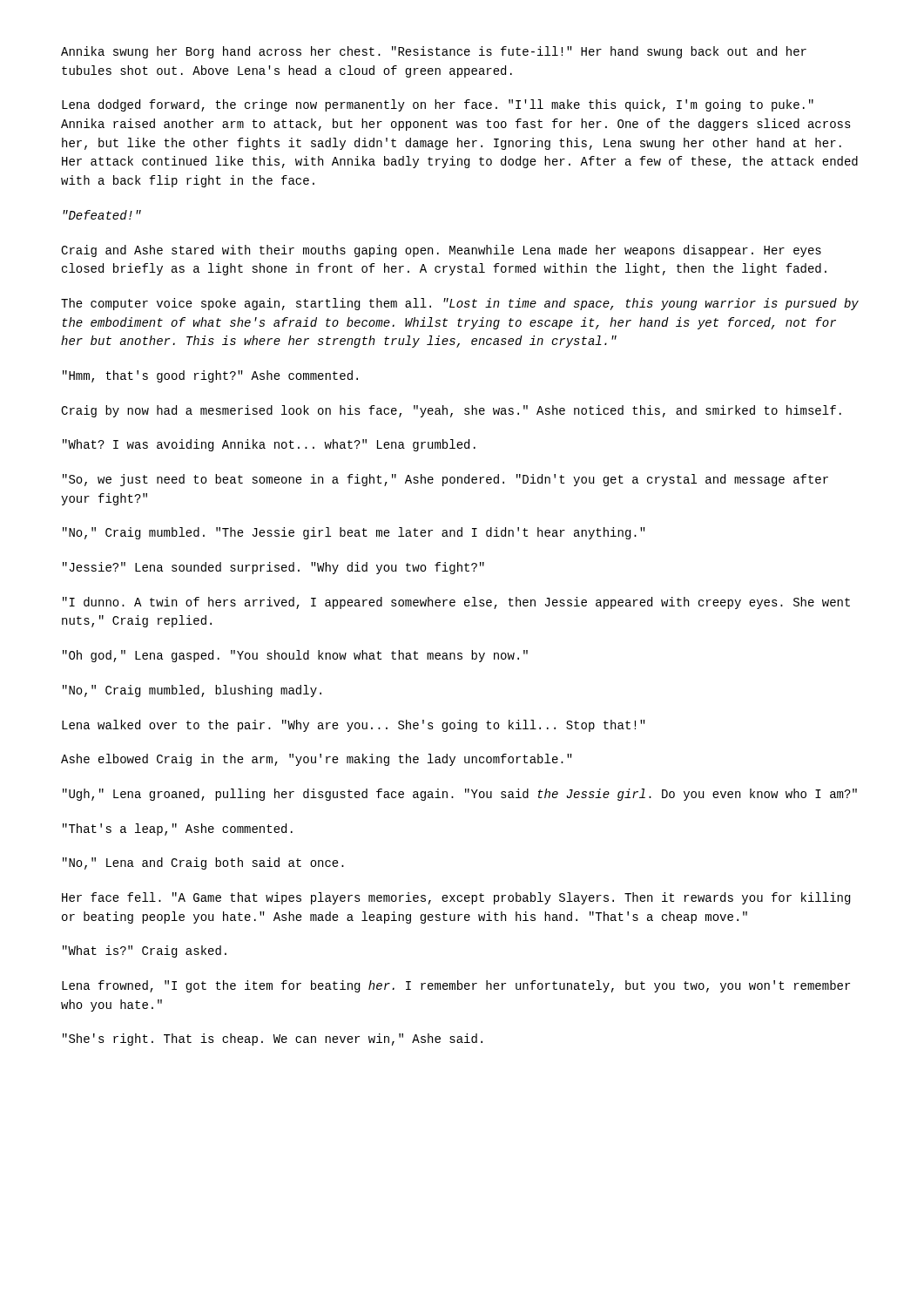Find the block starting "Lena walked over"
This screenshot has width=924, height=1307.
[x=354, y=725]
